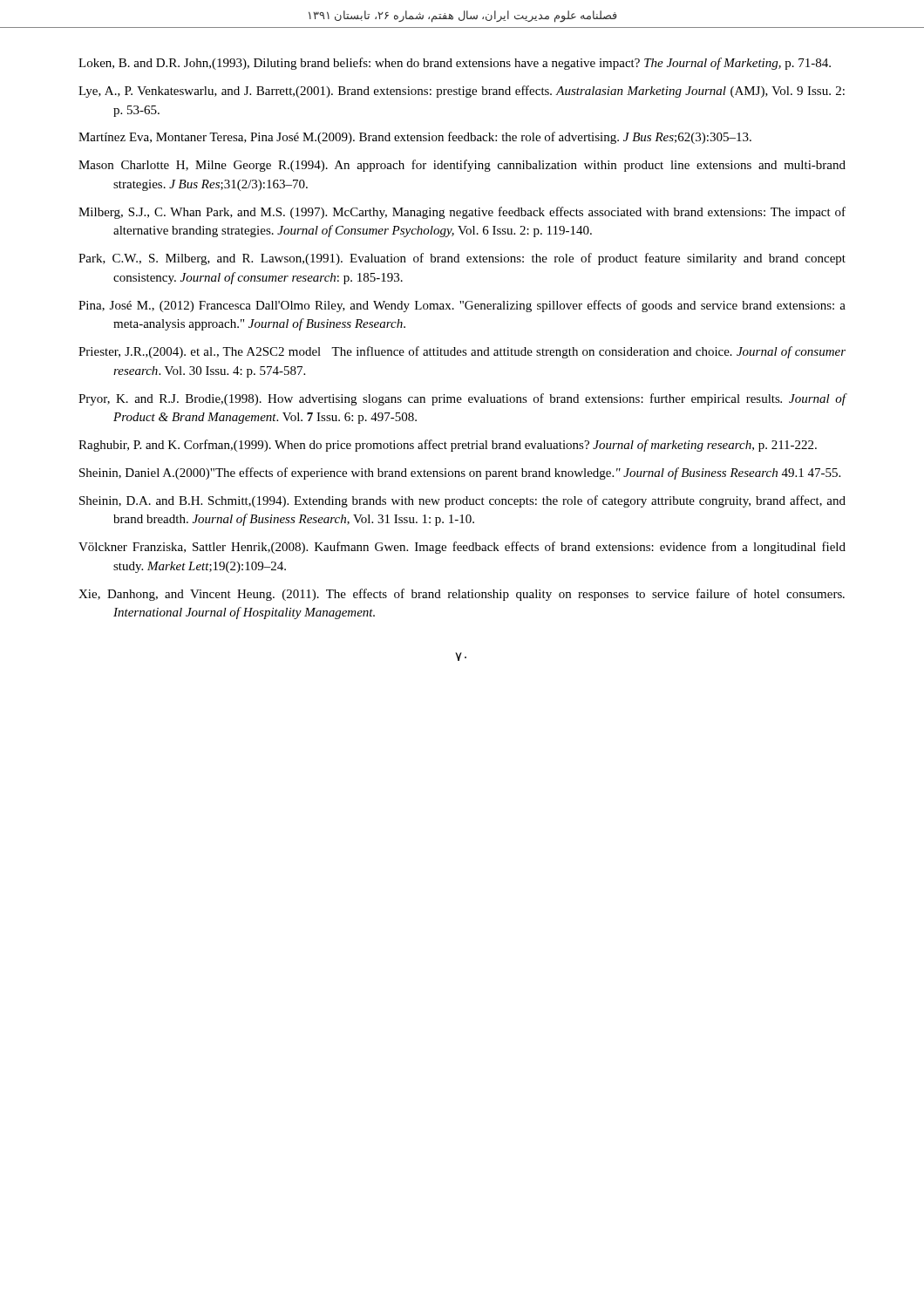Viewport: 924px width, 1308px height.
Task: Click on the list item that reads "Priester, J.R.,(2004). et al.,"
Action: coord(462,361)
